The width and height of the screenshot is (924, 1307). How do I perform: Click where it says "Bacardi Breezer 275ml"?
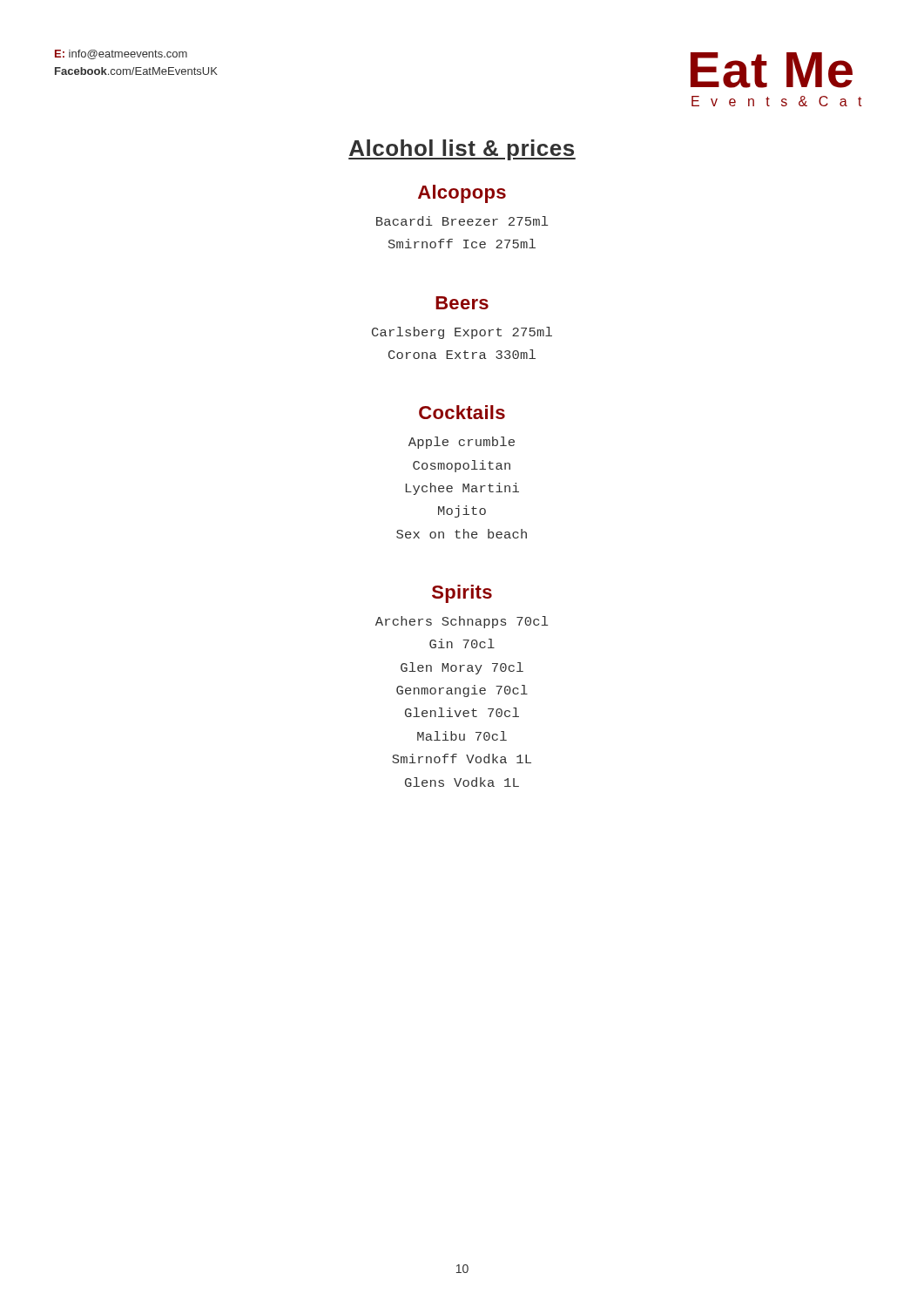(x=462, y=222)
